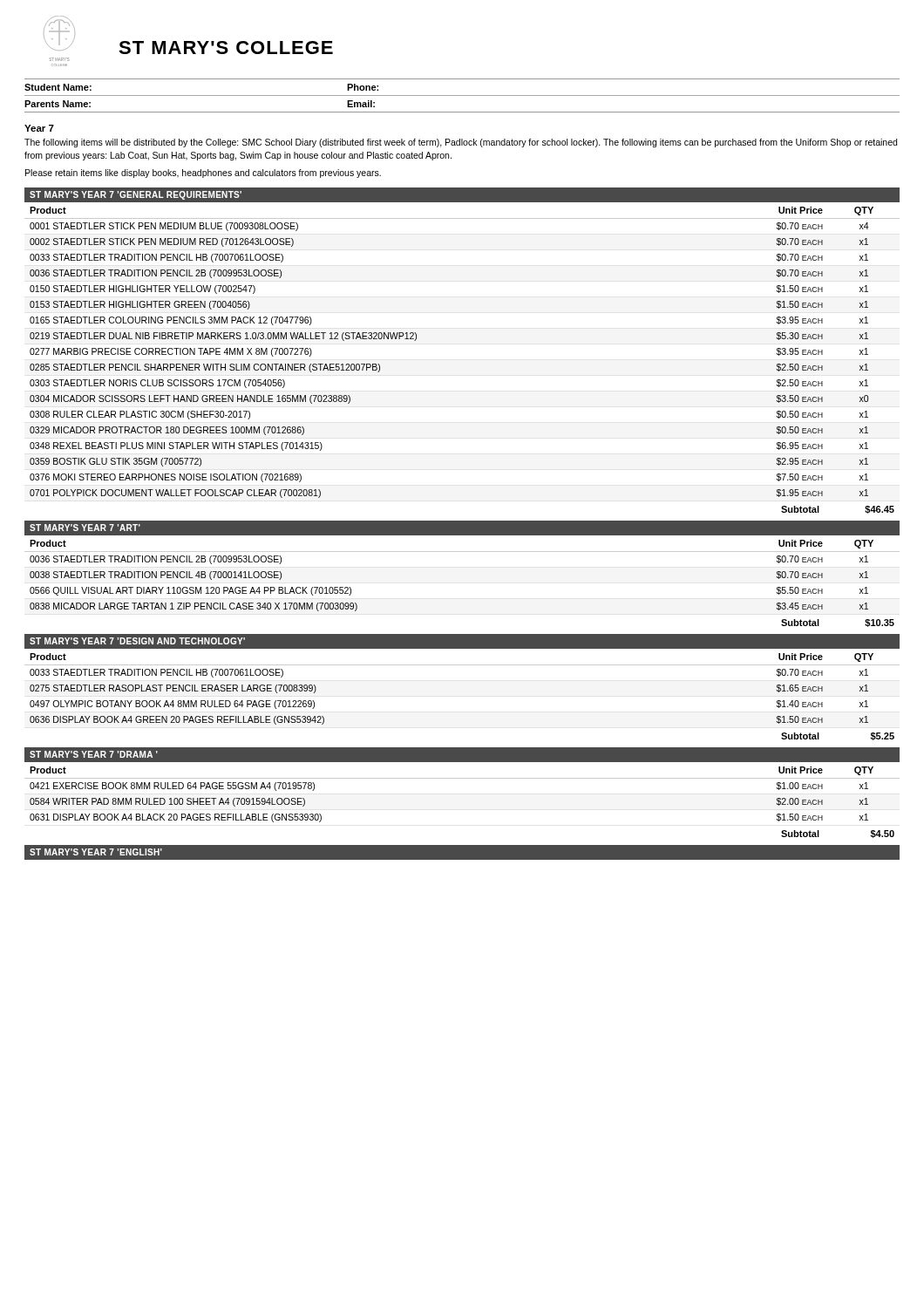
Task: Find the table that mentions "$5.50 EACH"
Action: pyautogui.click(x=462, y=575)
